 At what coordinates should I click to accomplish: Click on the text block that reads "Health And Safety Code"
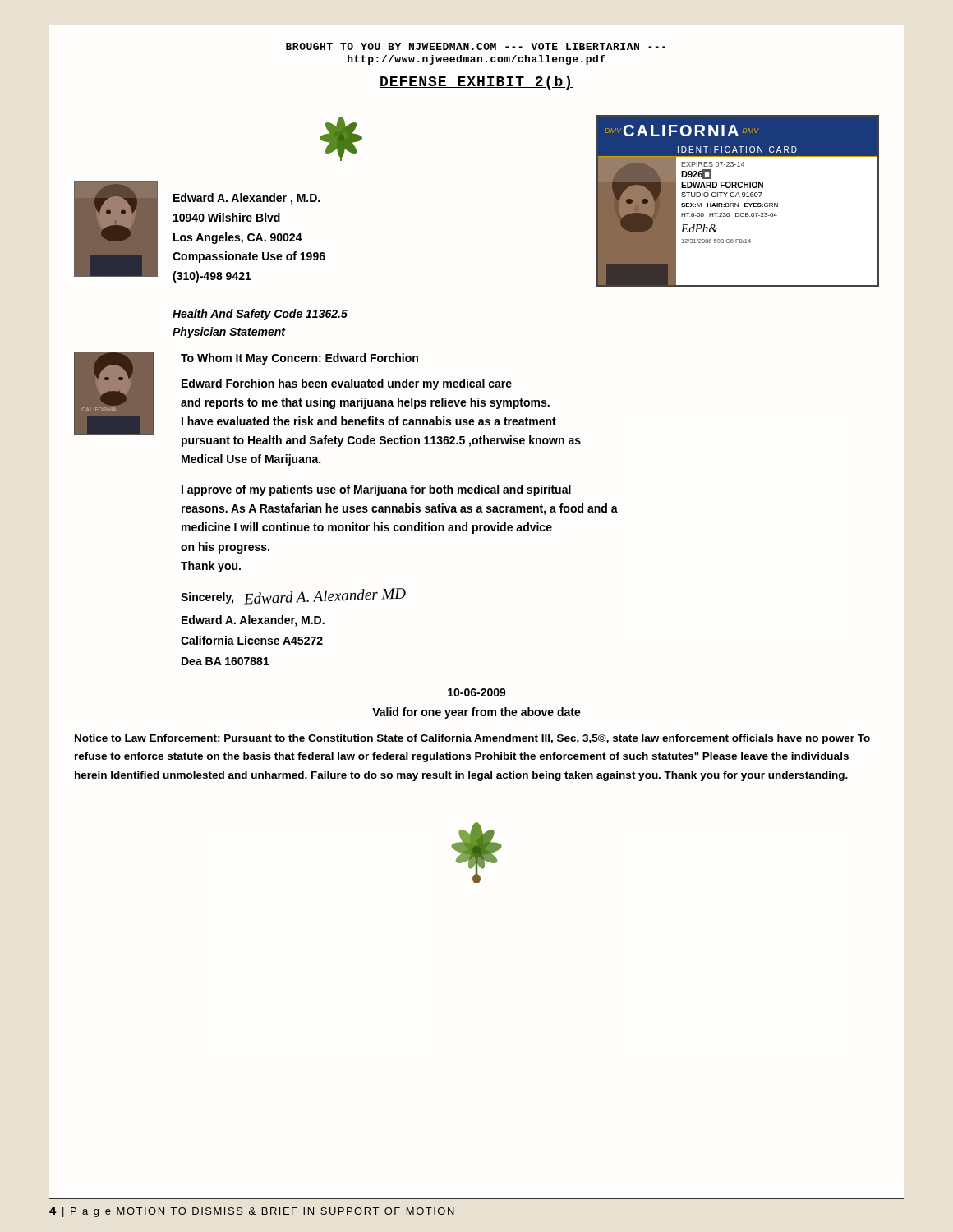click(260, 323)
